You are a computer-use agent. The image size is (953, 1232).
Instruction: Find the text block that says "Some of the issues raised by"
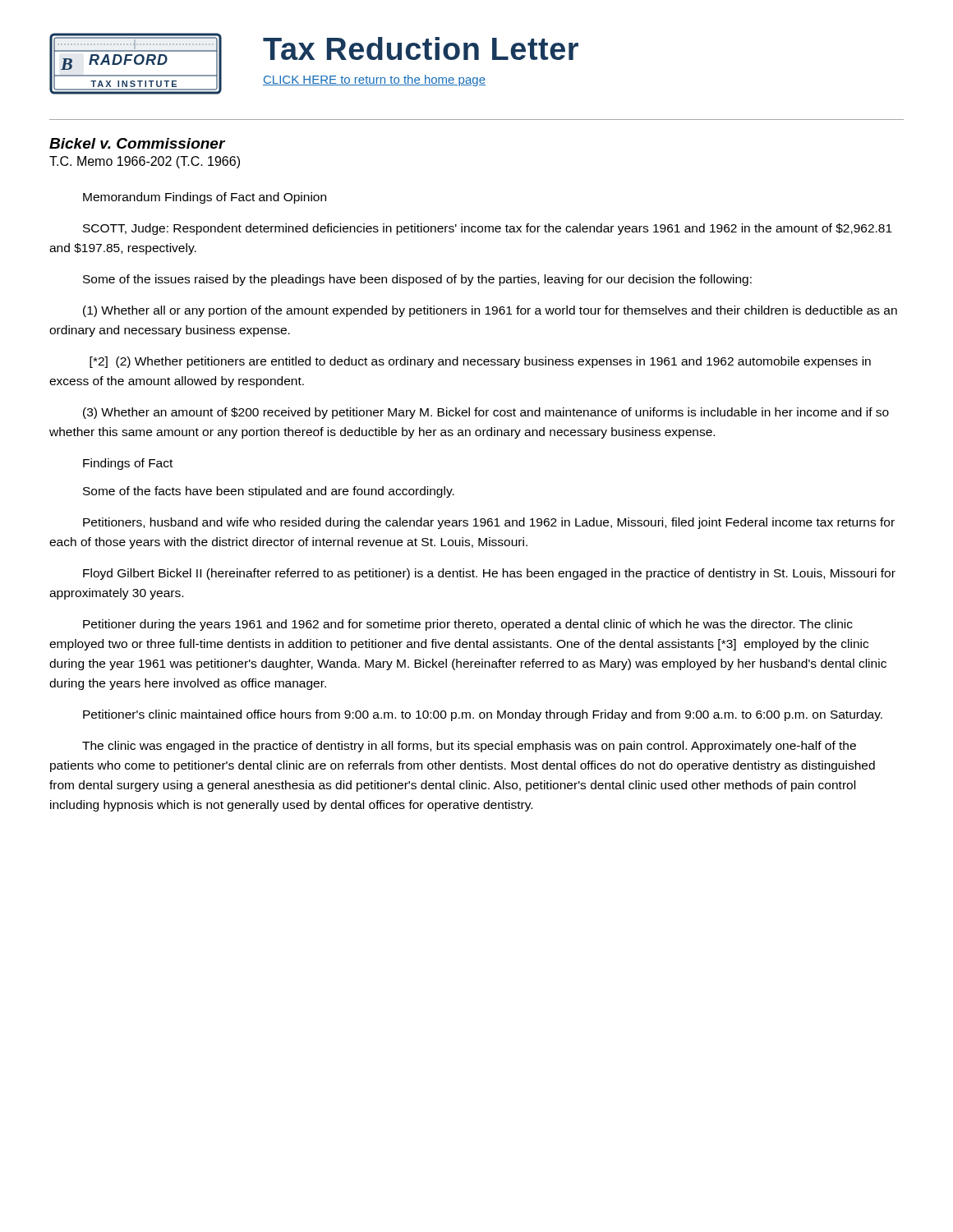click(417, 279)
